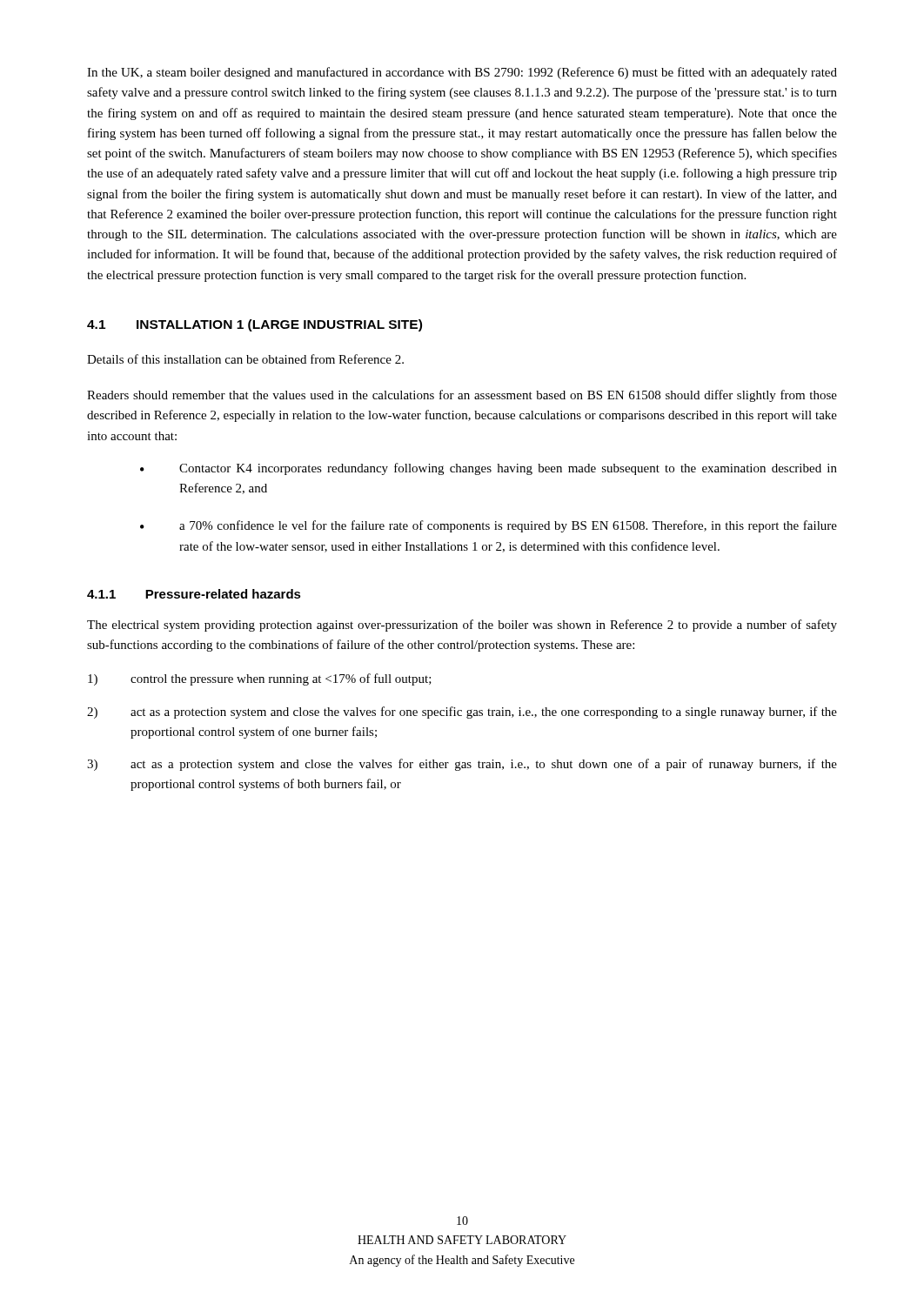Find the text starting "Details of this installation can be obtained from"

tap(246, 359)
